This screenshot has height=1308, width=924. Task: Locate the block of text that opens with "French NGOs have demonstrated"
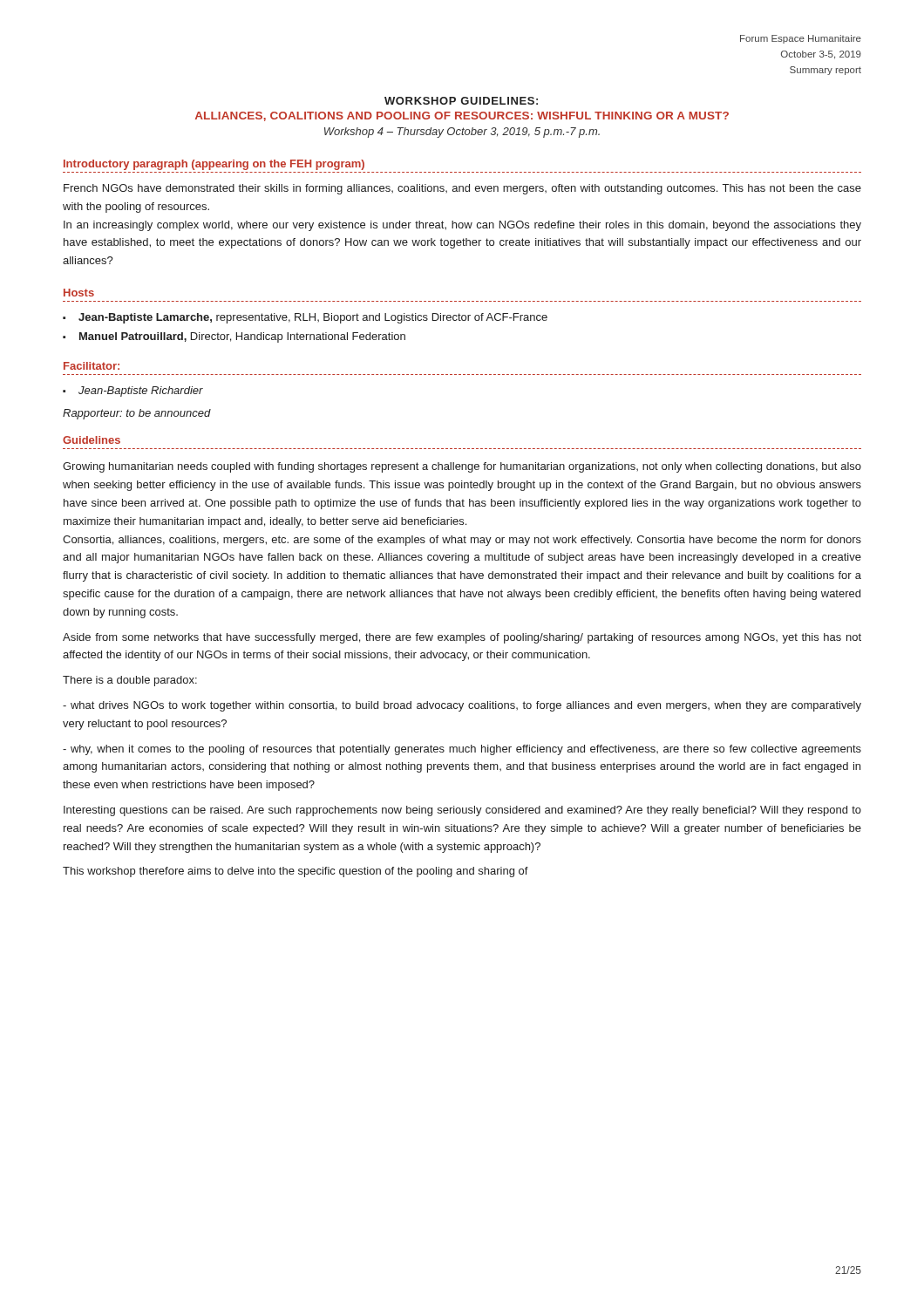coord(462,224)
